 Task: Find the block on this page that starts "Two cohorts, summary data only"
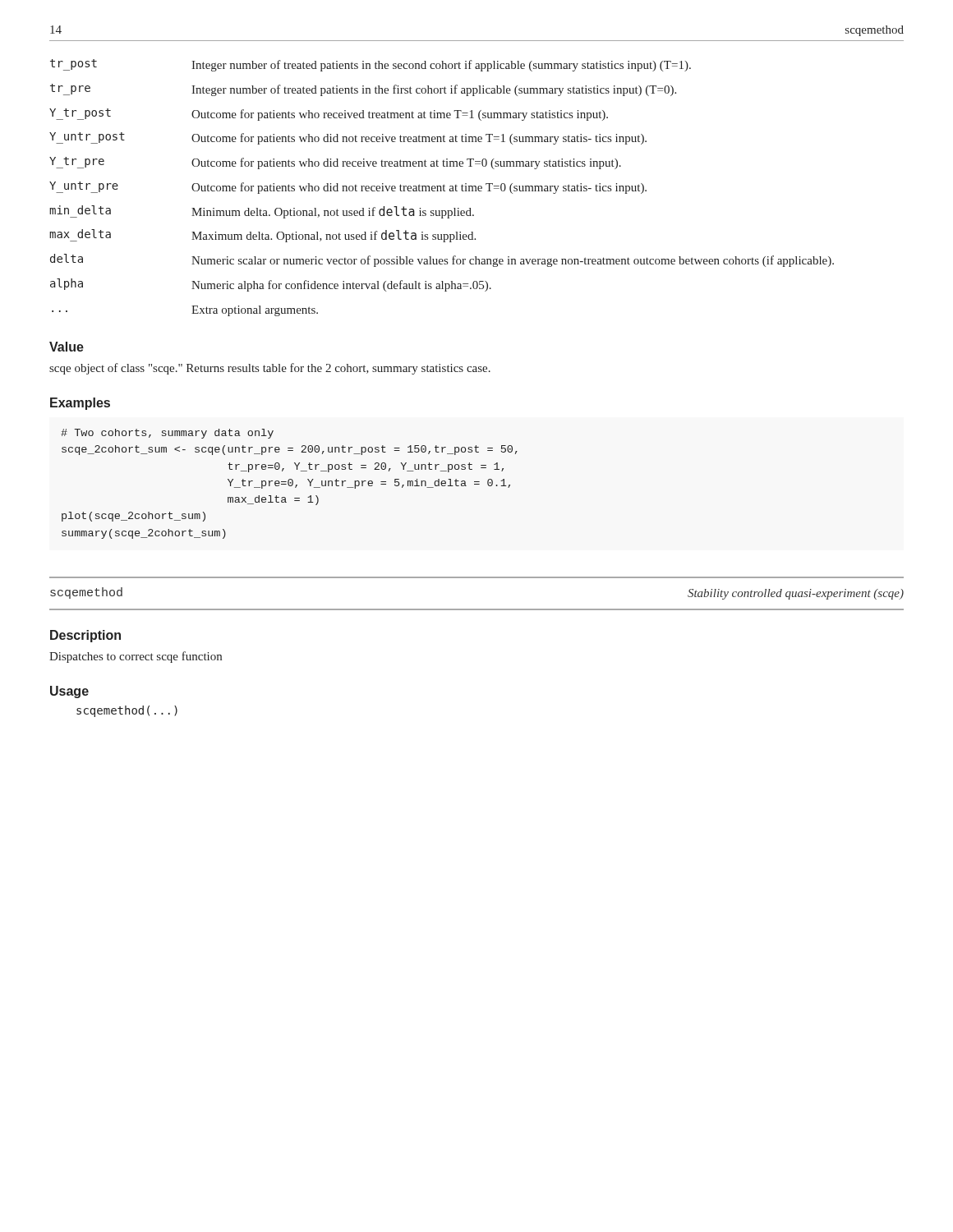(x=476, y=484)
